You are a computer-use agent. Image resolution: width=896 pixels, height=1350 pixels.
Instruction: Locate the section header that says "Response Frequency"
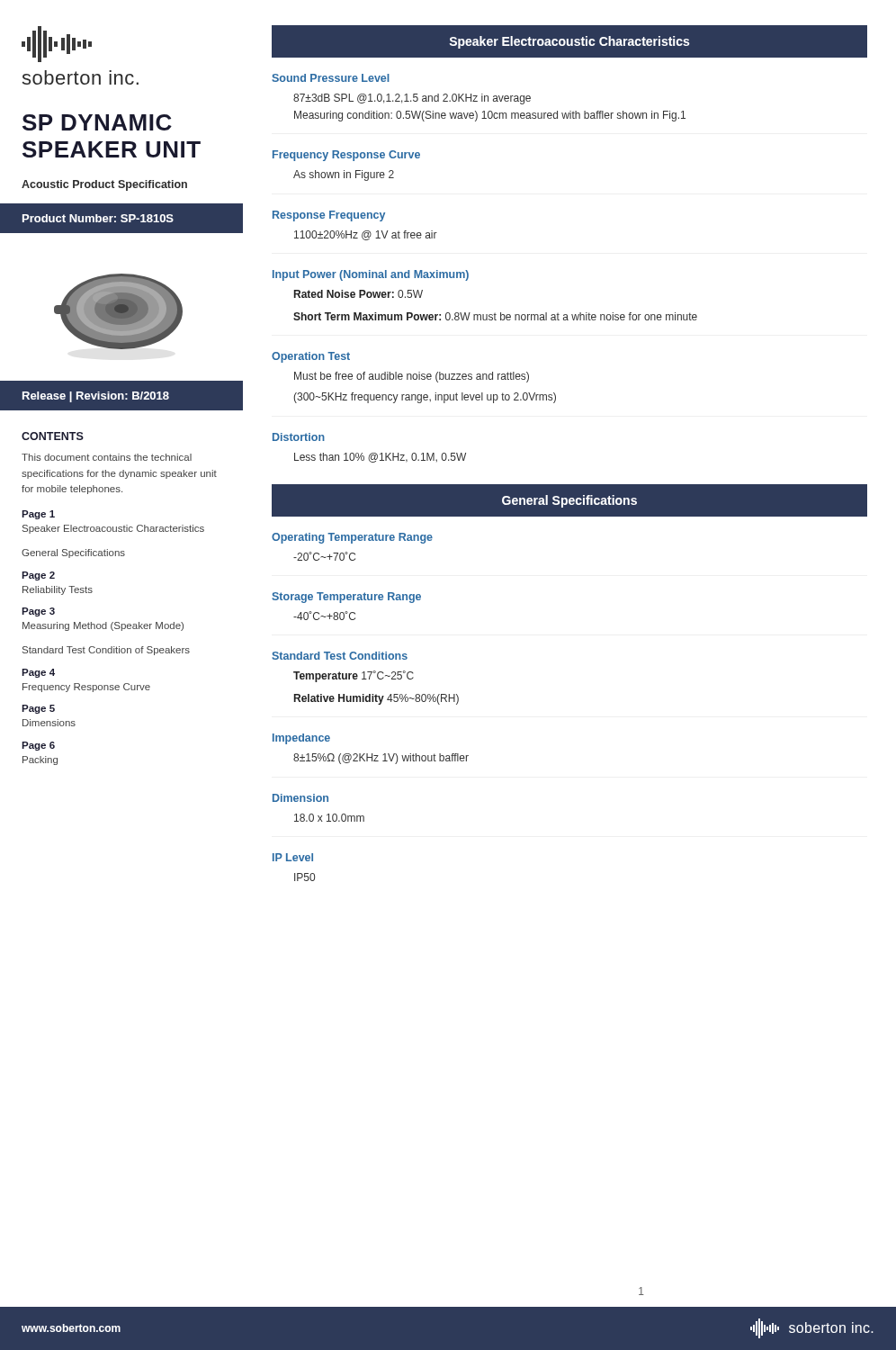coord(329,216)
